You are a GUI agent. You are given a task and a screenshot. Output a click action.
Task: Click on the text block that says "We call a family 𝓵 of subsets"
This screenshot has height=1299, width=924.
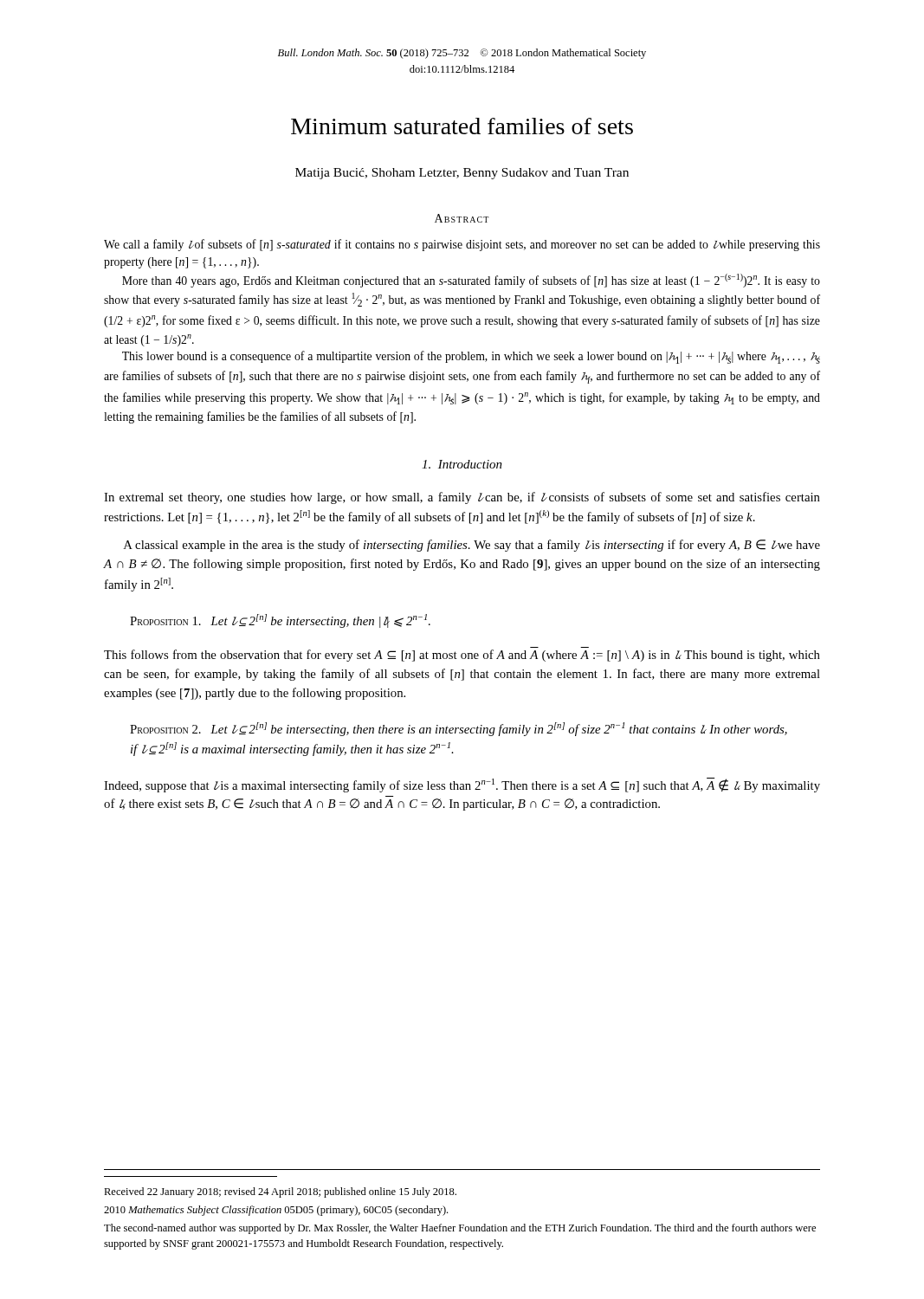[462, 331]
